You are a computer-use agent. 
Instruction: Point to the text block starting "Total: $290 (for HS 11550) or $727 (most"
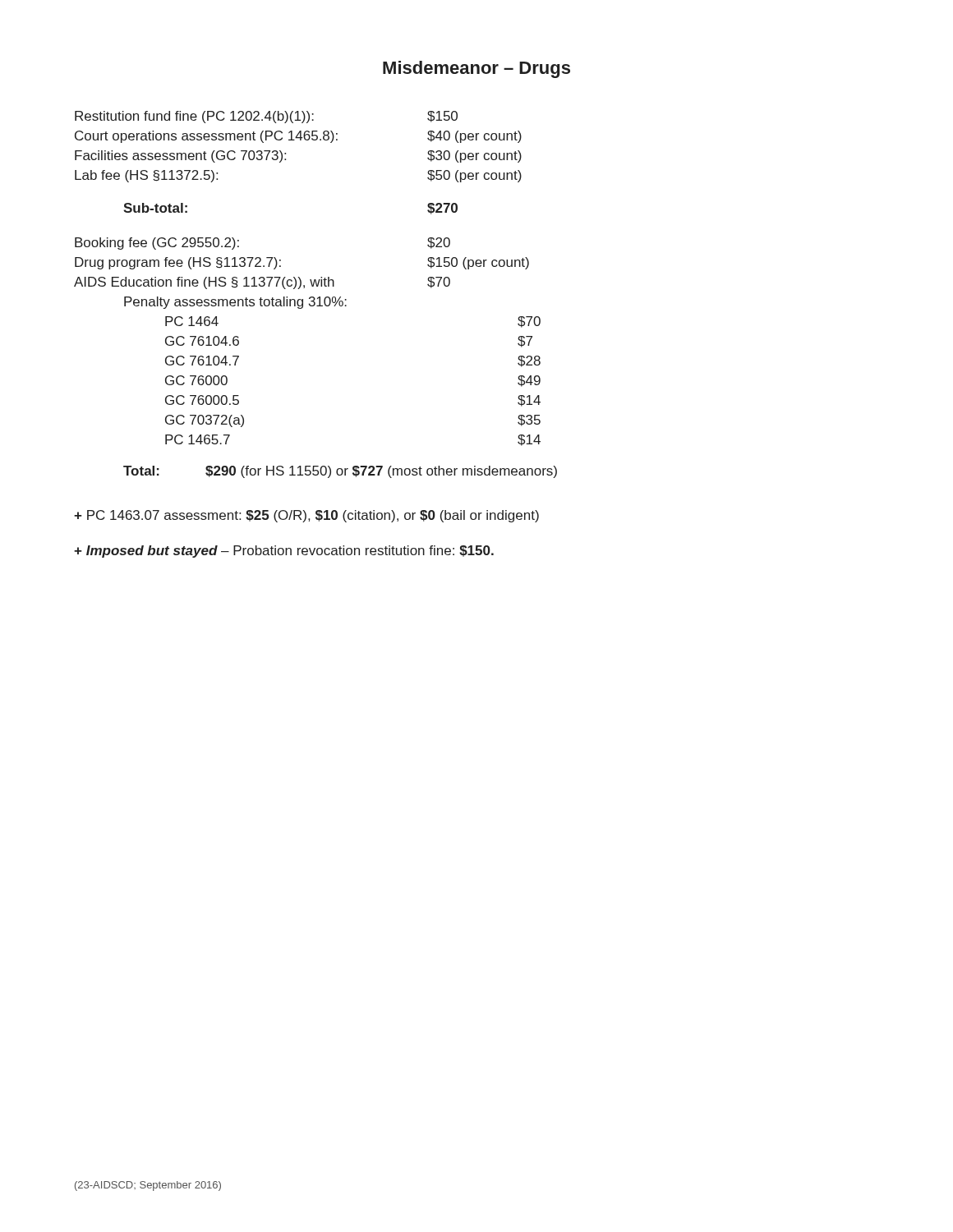point(501,471)
